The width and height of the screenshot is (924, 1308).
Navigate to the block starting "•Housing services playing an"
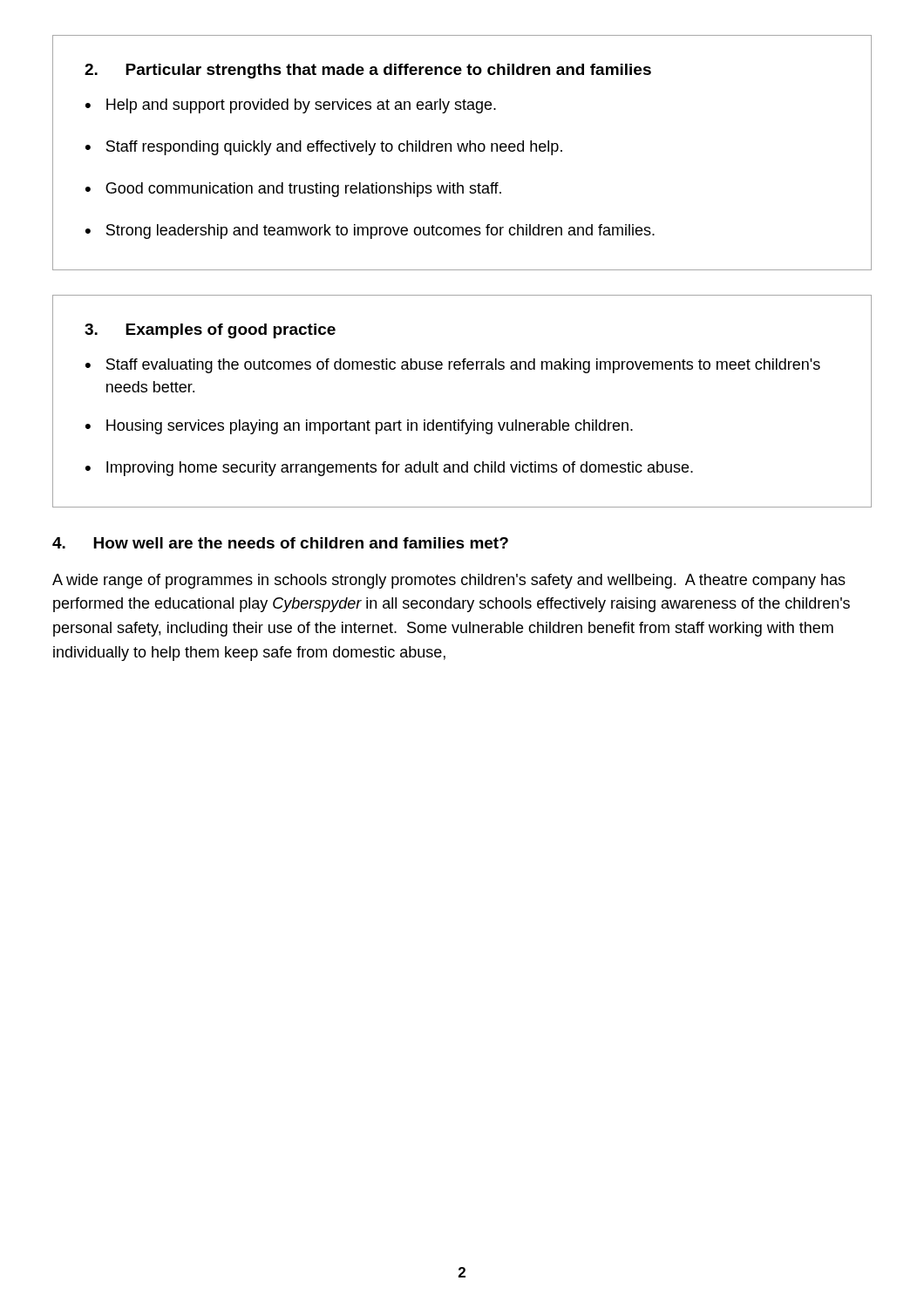(x=359, y=427)
